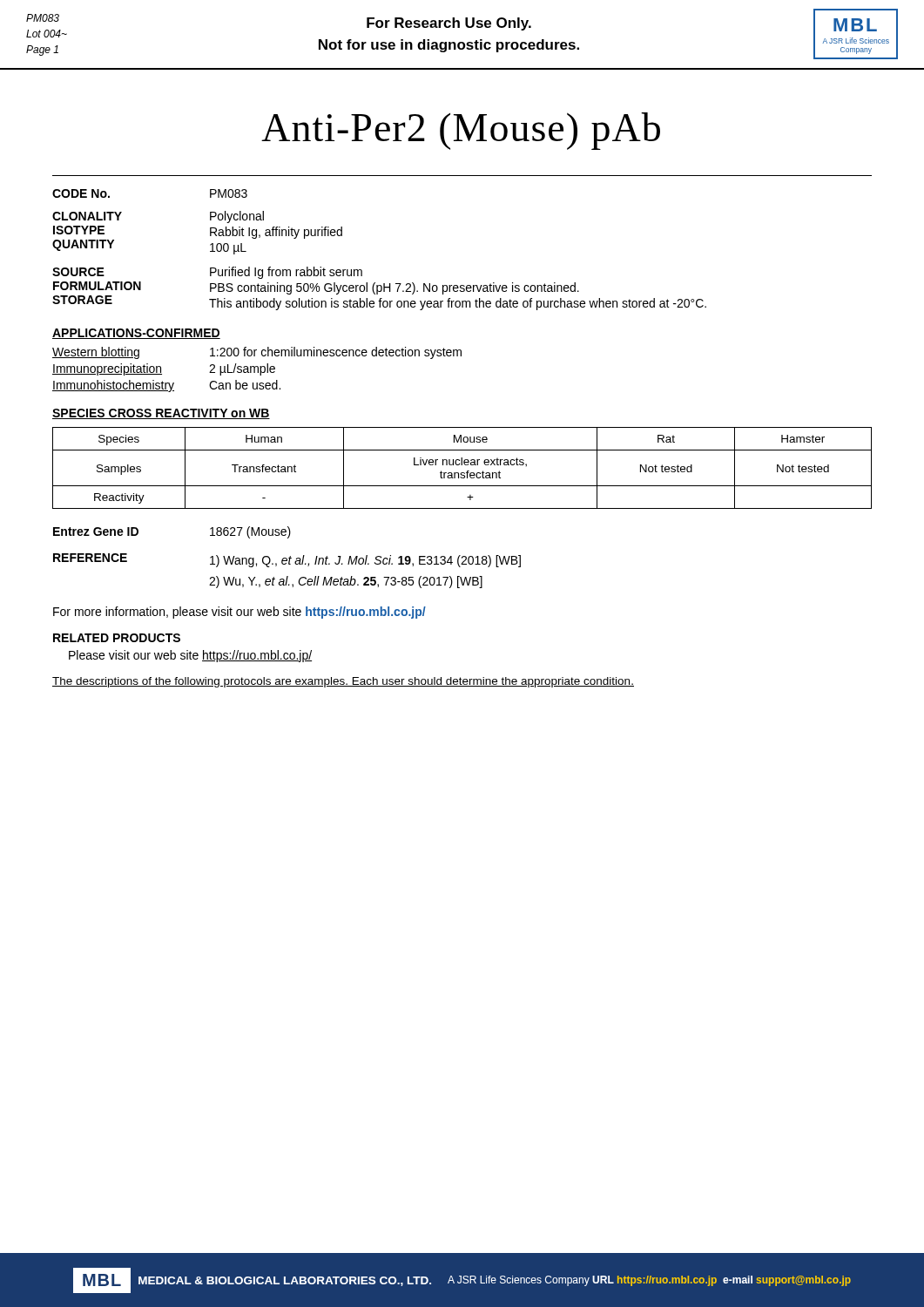Click on the element starting "For more information, please visit our web site"
Screen dimensions: 1307x924
(x=239, y=611)
